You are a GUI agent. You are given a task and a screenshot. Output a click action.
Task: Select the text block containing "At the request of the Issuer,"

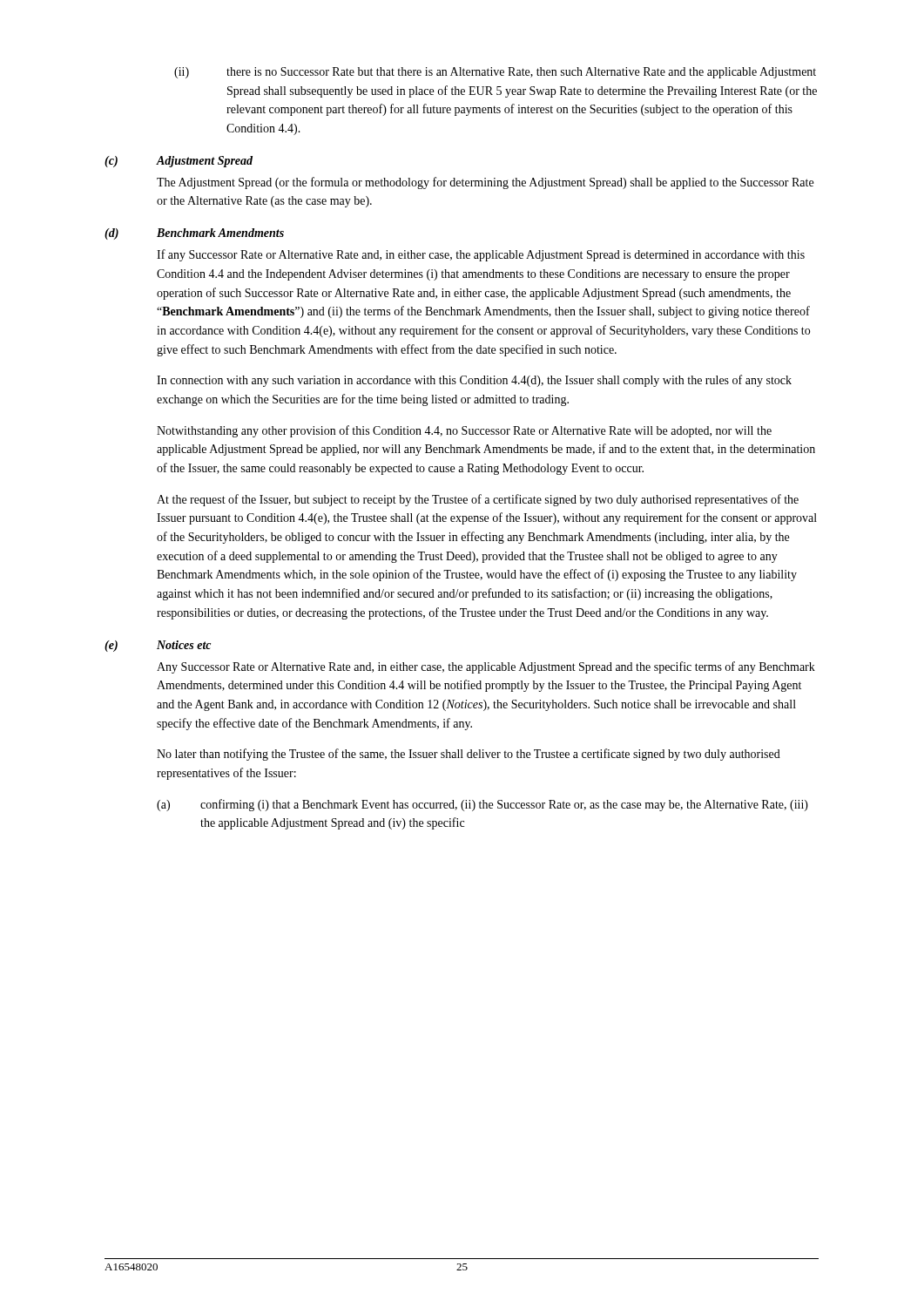[487, 556]
